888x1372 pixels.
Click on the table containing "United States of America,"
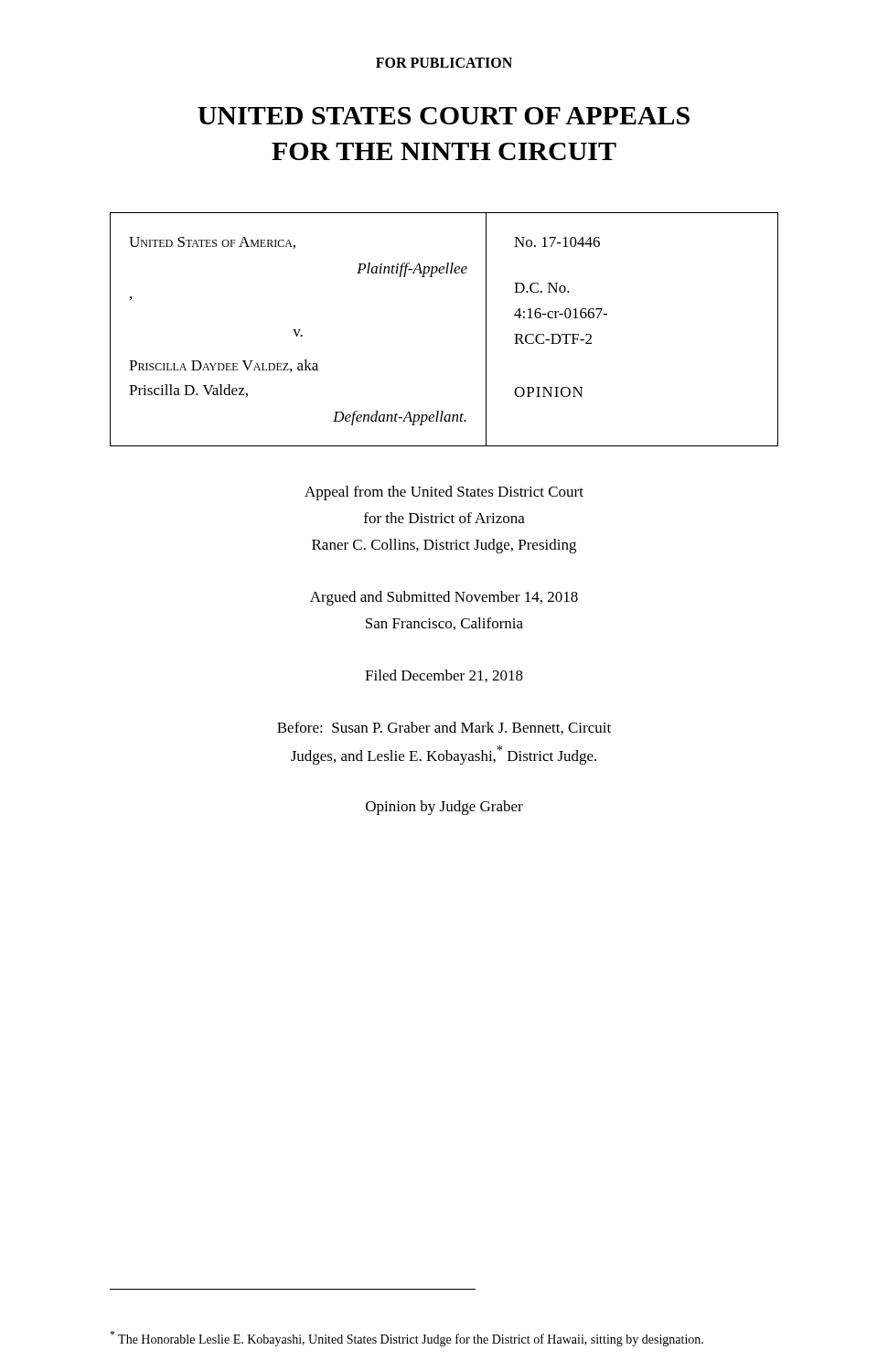[x=444, y=329]
